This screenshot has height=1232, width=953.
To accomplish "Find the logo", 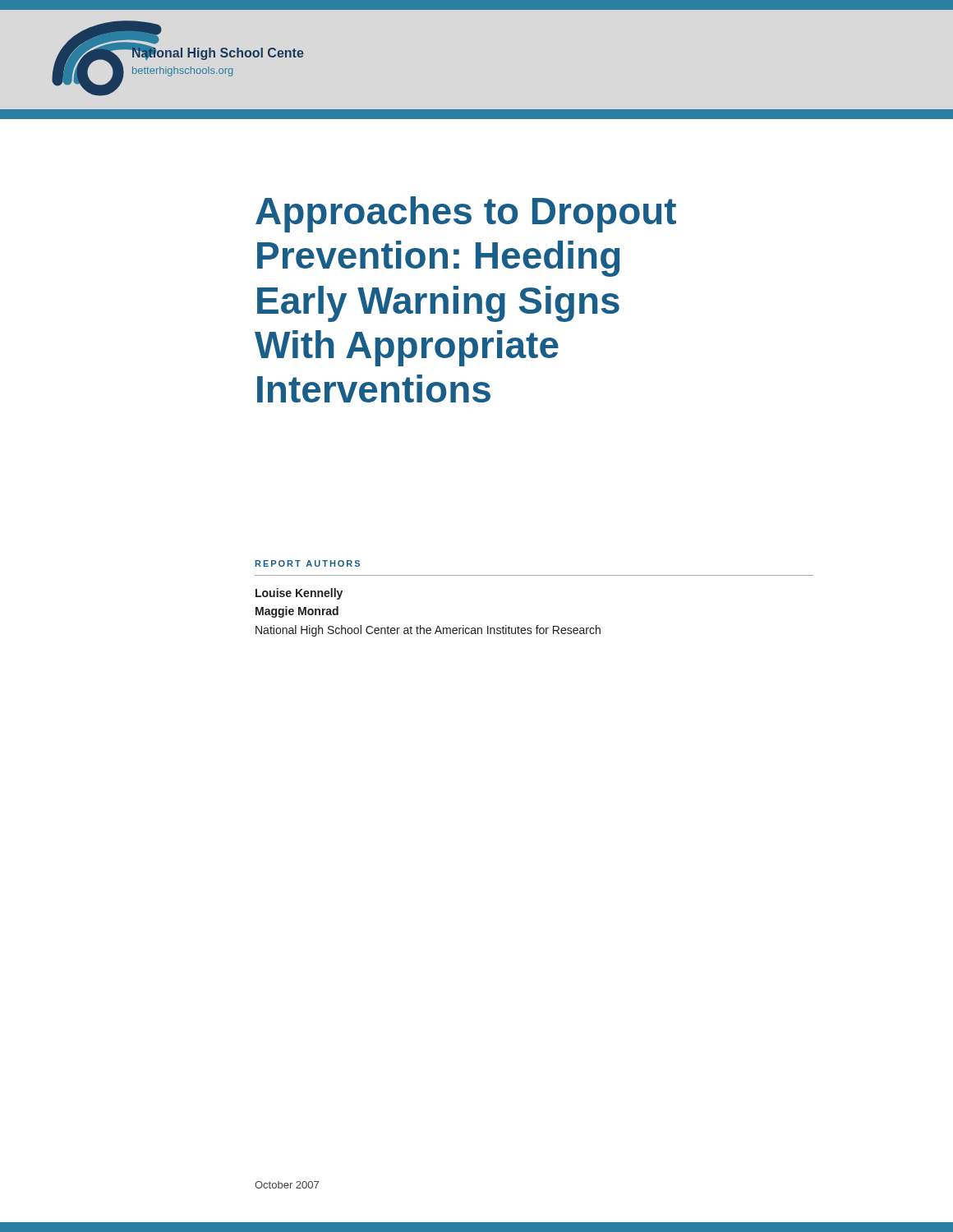I will click(181, 58).
